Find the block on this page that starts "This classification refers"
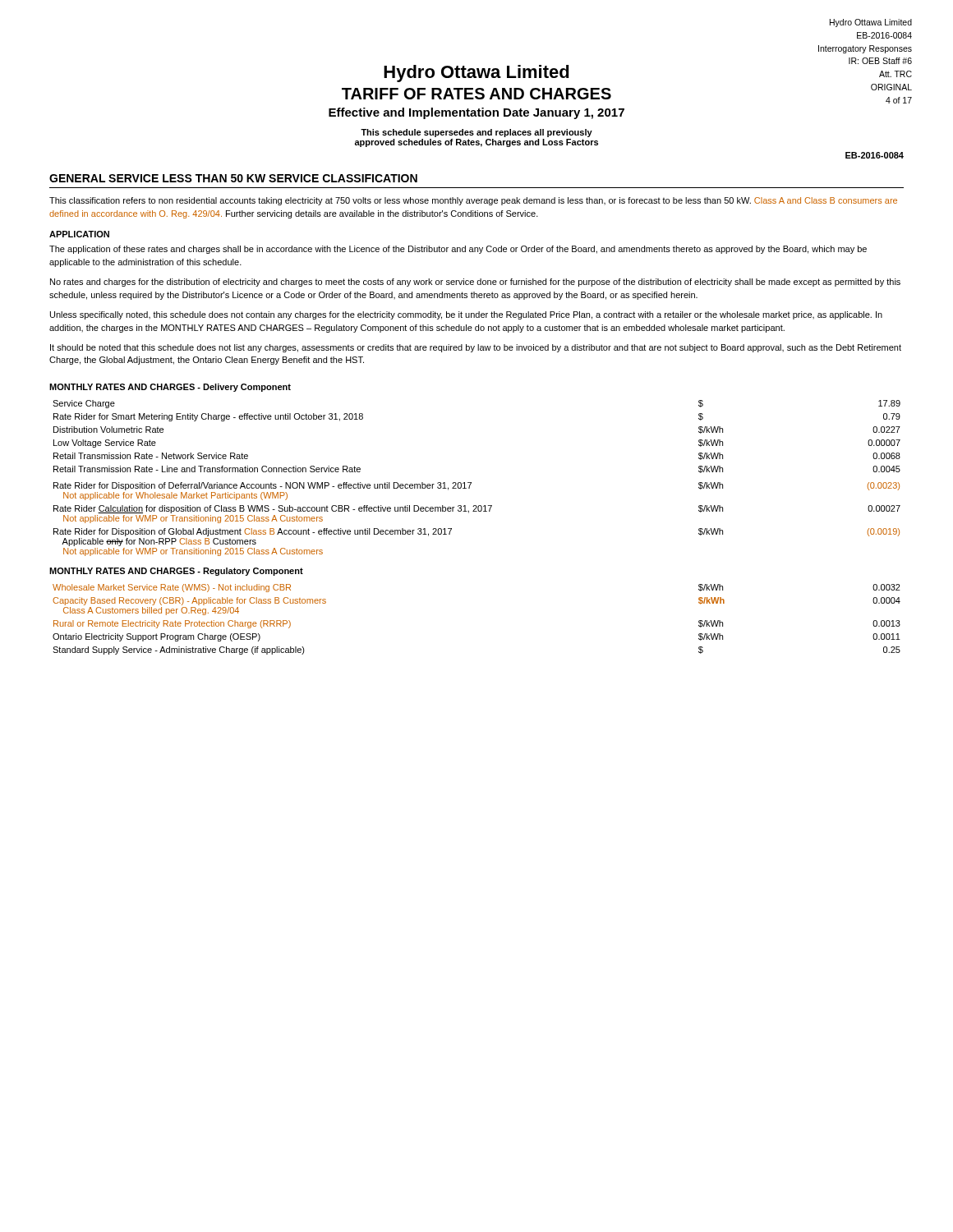 [x=473, y=207]
